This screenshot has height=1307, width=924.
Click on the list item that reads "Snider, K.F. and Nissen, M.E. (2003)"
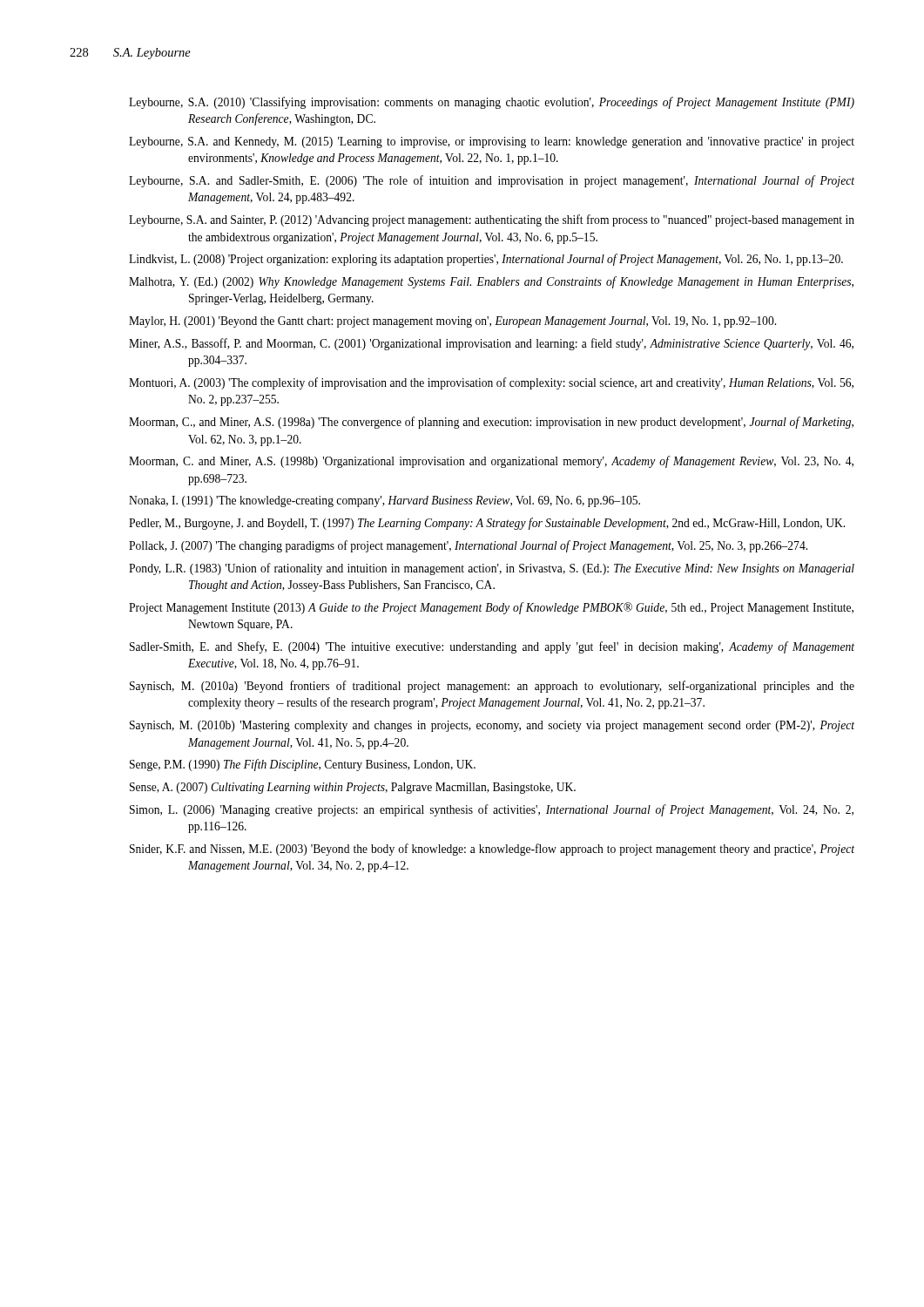[x=492, y=858]
